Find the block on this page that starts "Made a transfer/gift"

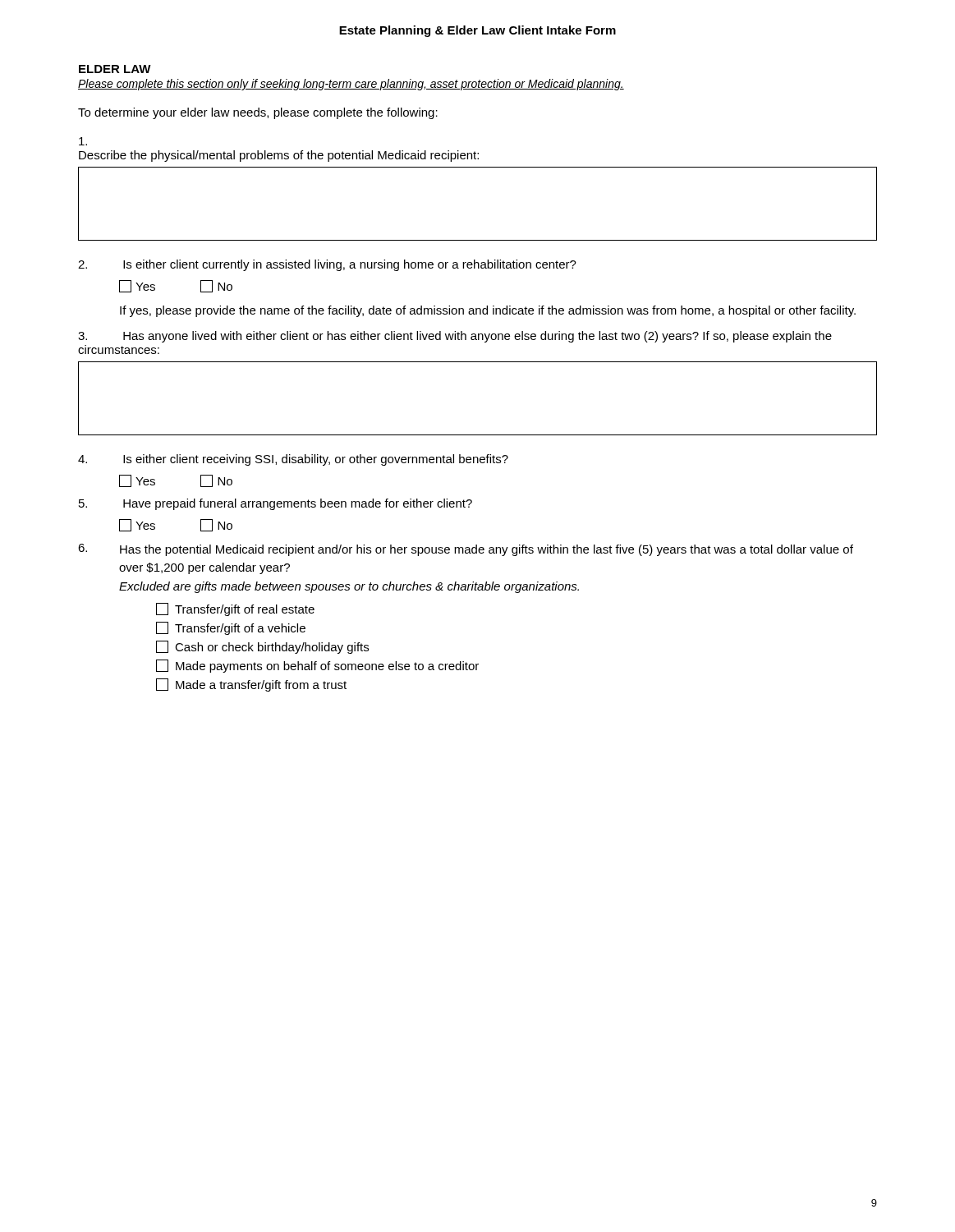pyautogui.click(x=251, y=685)
